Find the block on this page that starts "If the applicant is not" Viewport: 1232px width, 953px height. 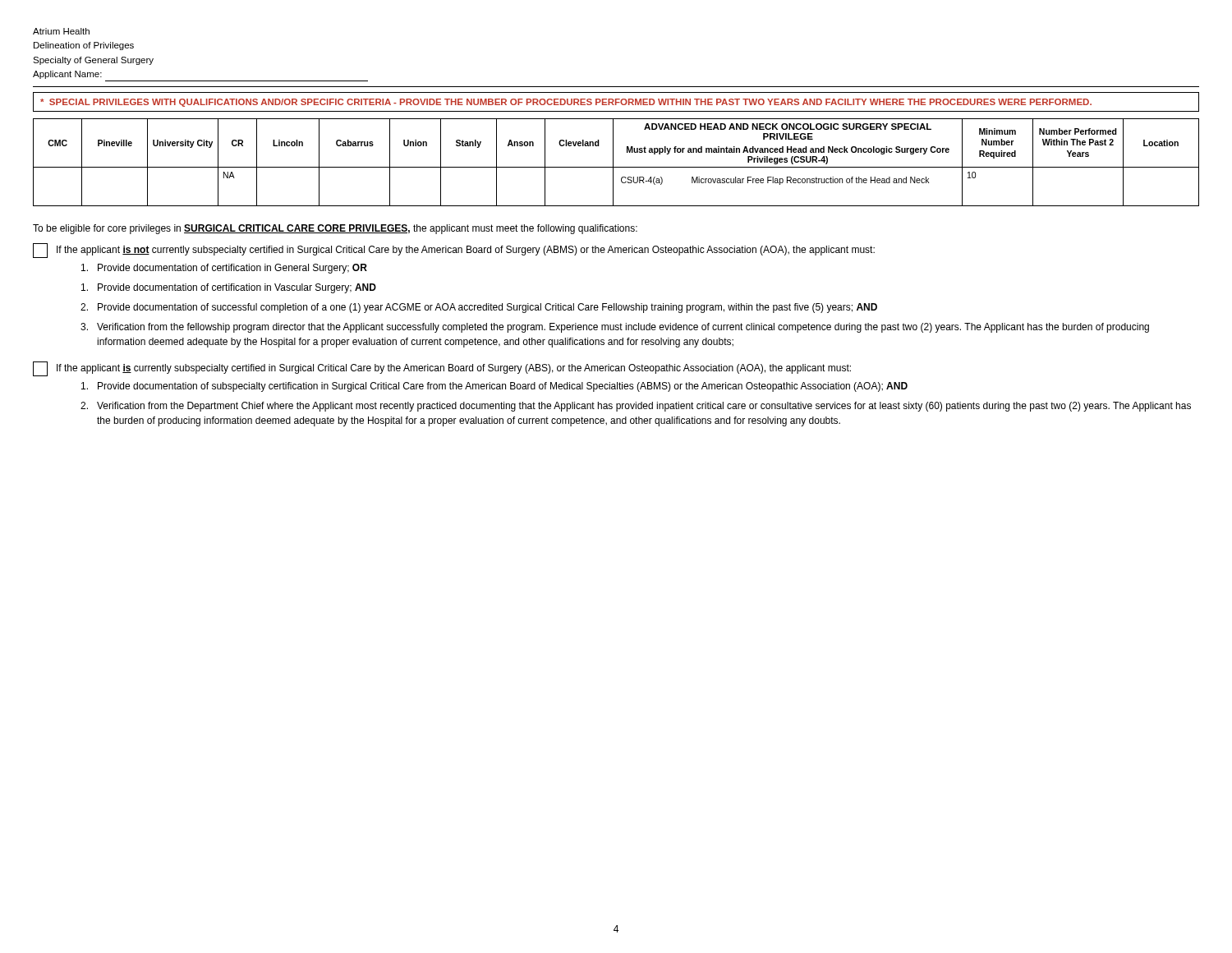pos(616,298)
